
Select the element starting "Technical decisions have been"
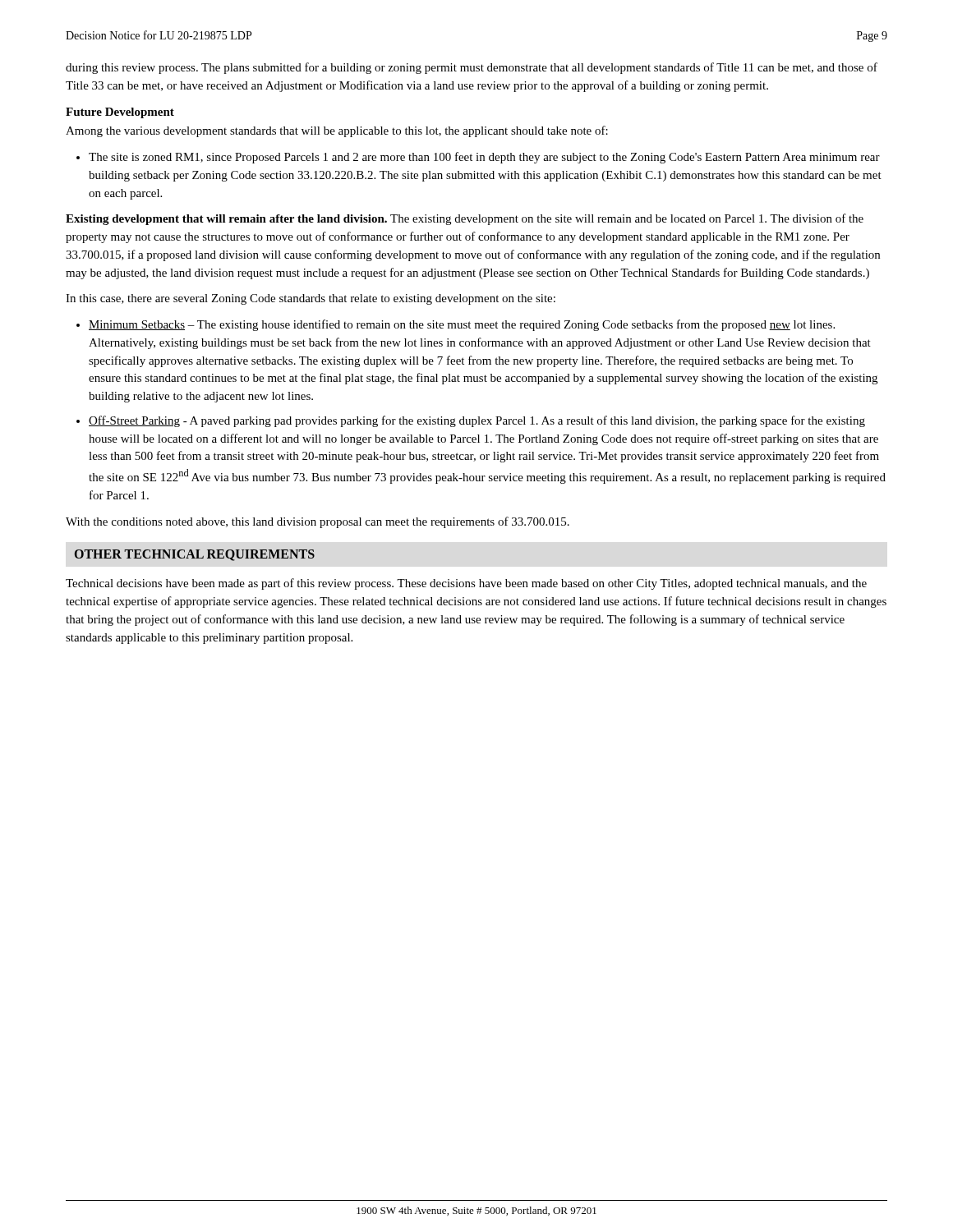(x=476, y=611)
